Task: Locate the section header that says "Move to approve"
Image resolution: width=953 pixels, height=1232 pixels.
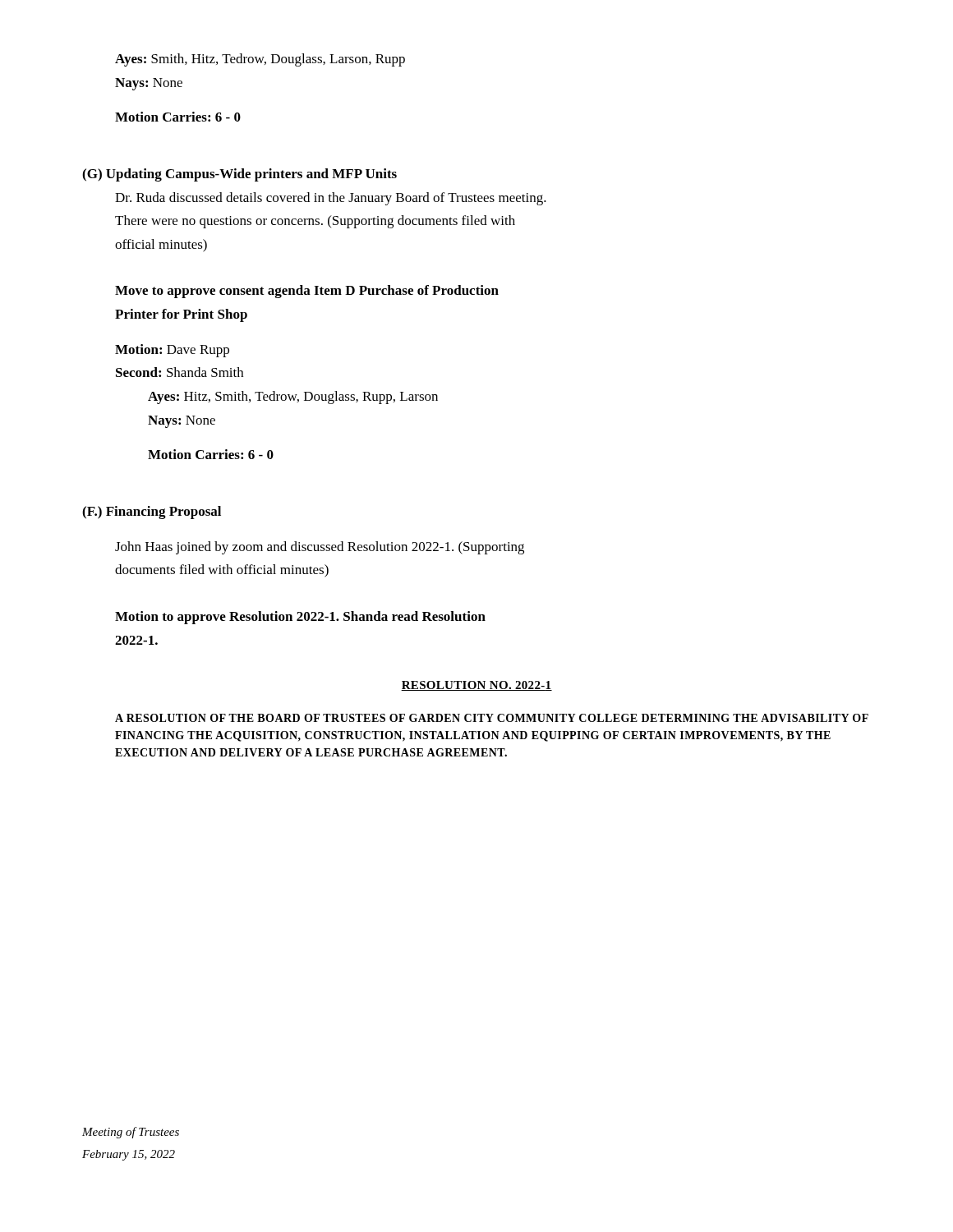Action: point(493,303)
